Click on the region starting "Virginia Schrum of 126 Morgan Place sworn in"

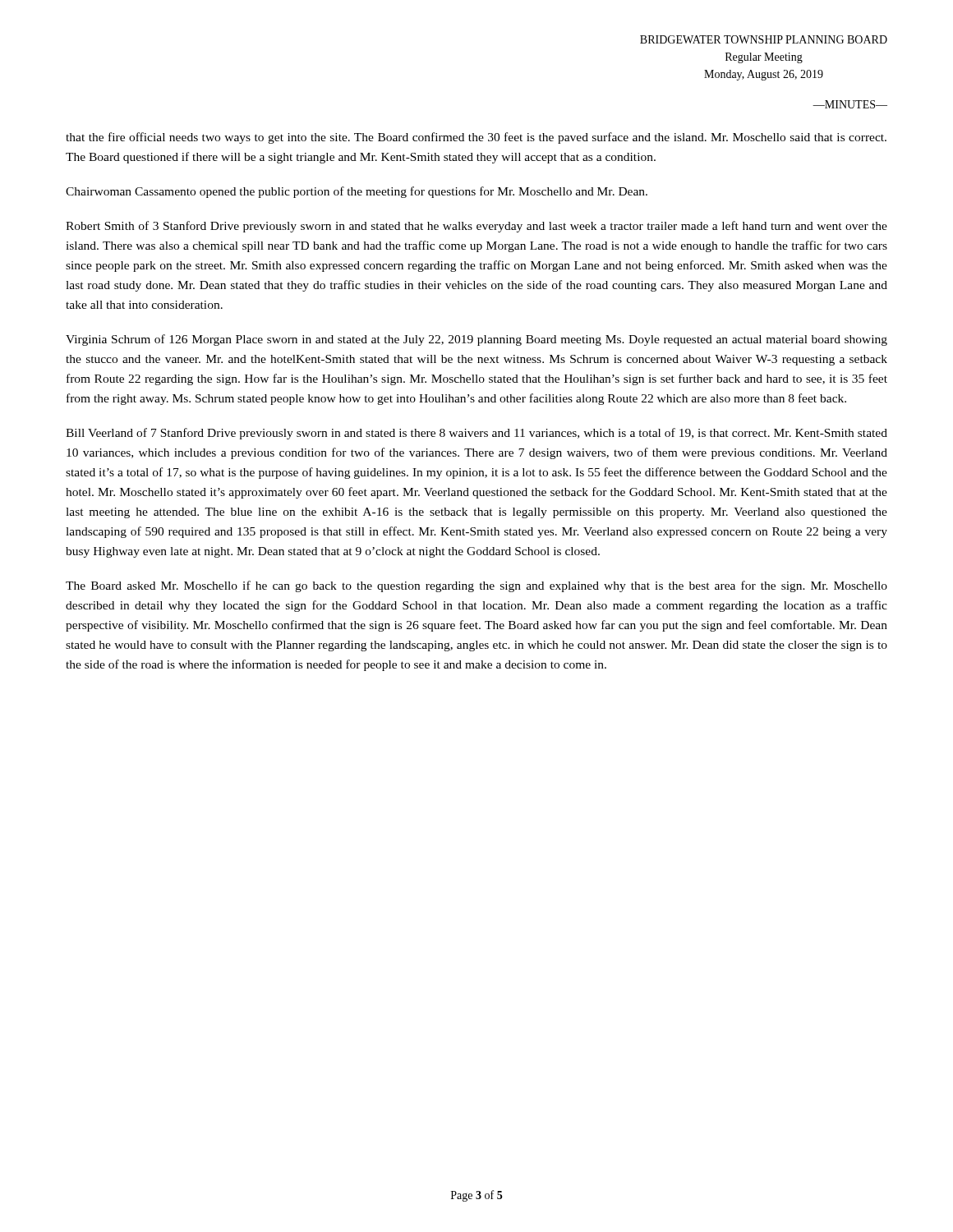[x=476, y=368]
